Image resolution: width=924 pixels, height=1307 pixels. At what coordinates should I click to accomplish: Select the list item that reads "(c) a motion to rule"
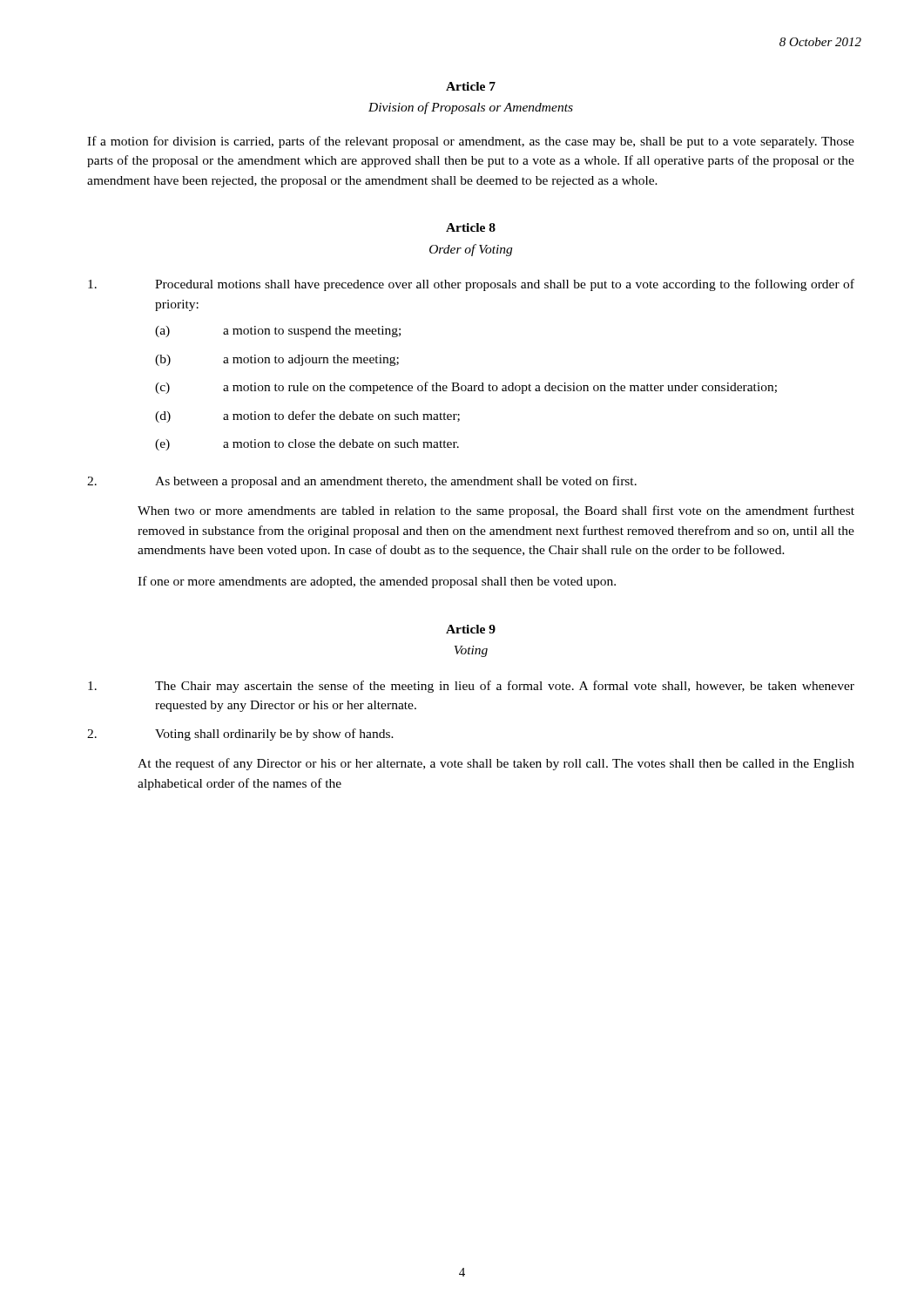[x=505, y=387]
